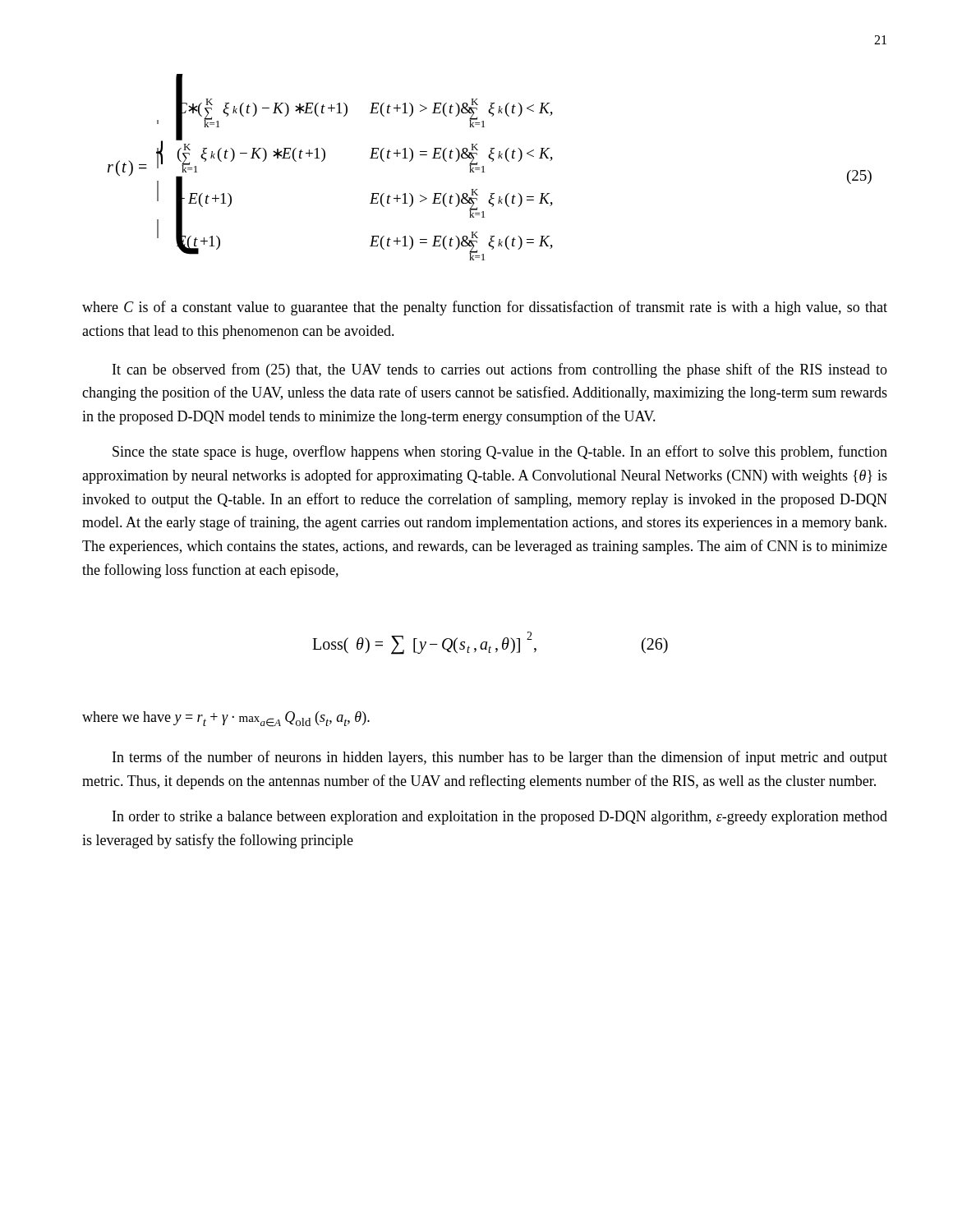Point to the formula beginning "Loss( θ ) = ∑ ["
The width and height of the screenshot is (953, 1232).
(x=485, y=644)
